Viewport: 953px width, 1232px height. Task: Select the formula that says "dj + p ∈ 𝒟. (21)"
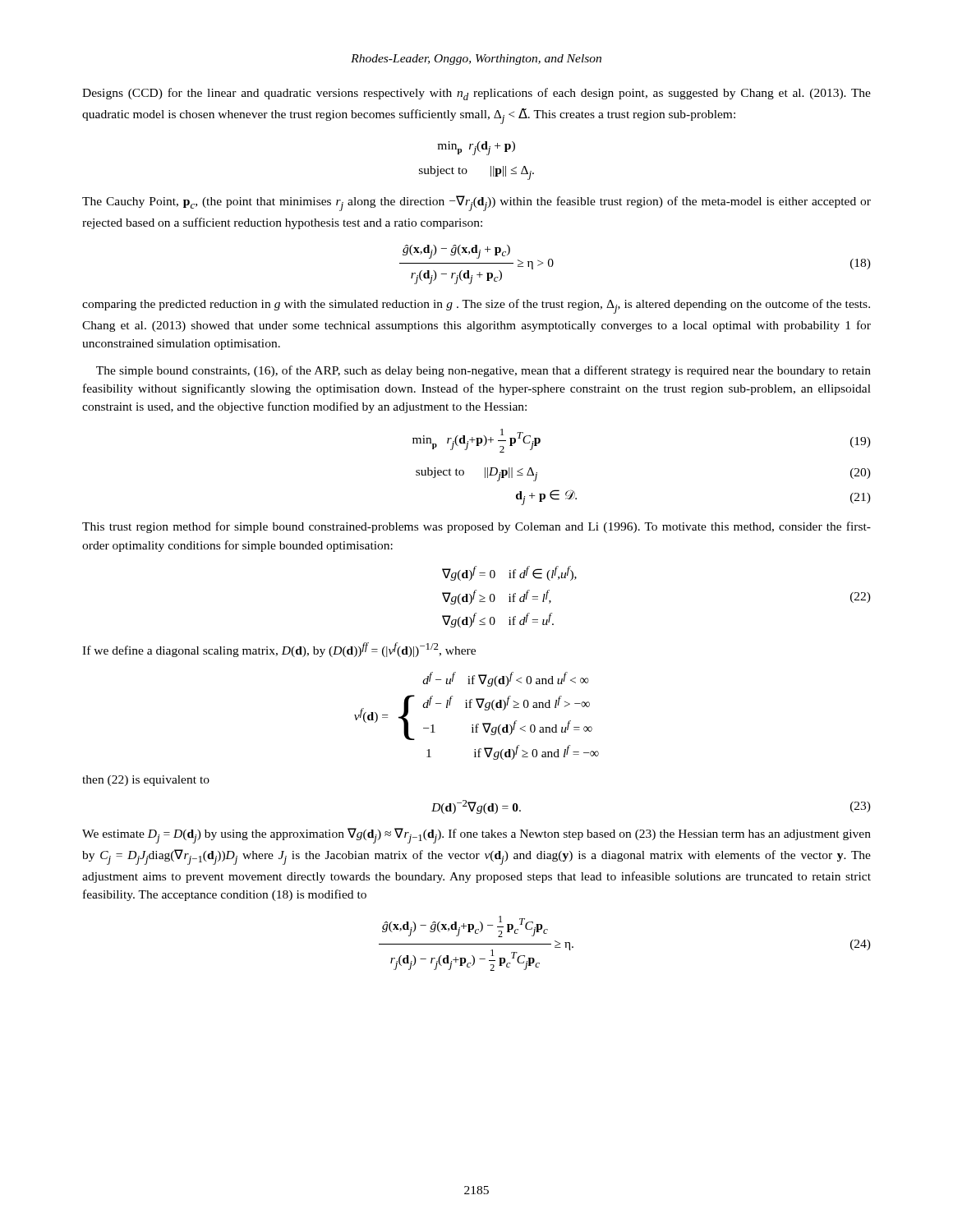541,497
